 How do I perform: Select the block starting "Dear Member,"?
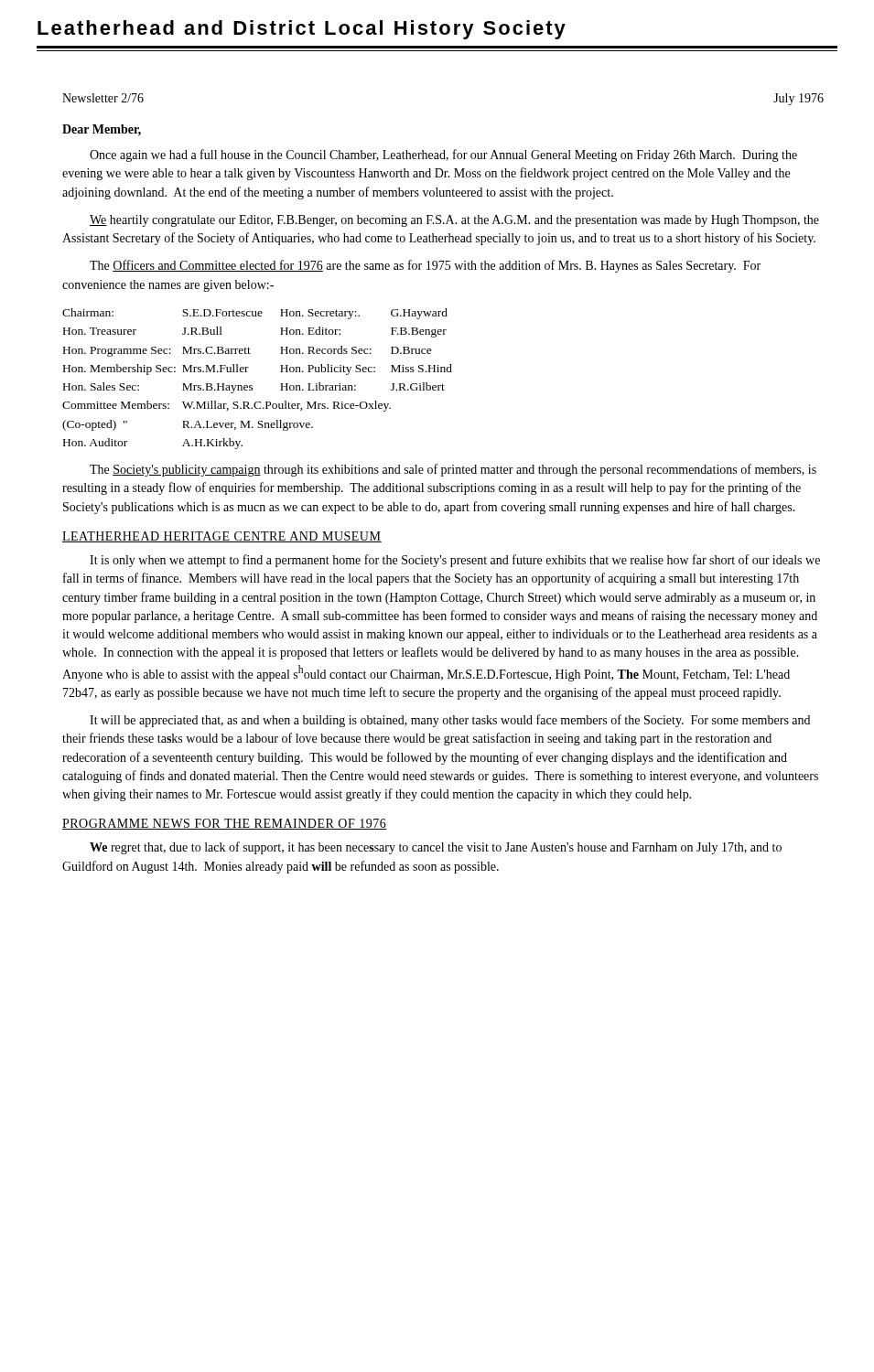102,129
